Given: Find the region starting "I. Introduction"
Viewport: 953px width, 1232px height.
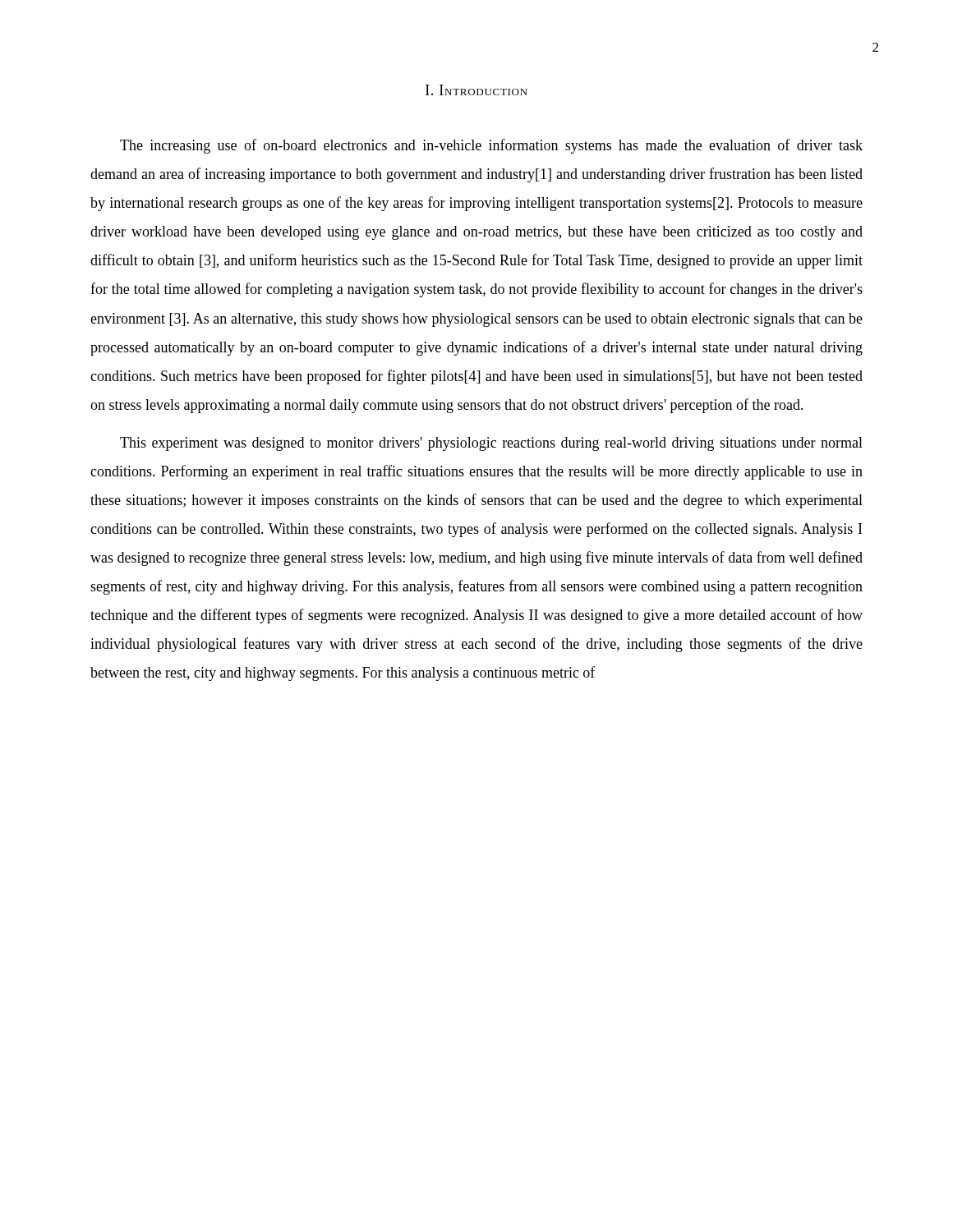Looking at the screenshot, I should [x=476, y=90].
